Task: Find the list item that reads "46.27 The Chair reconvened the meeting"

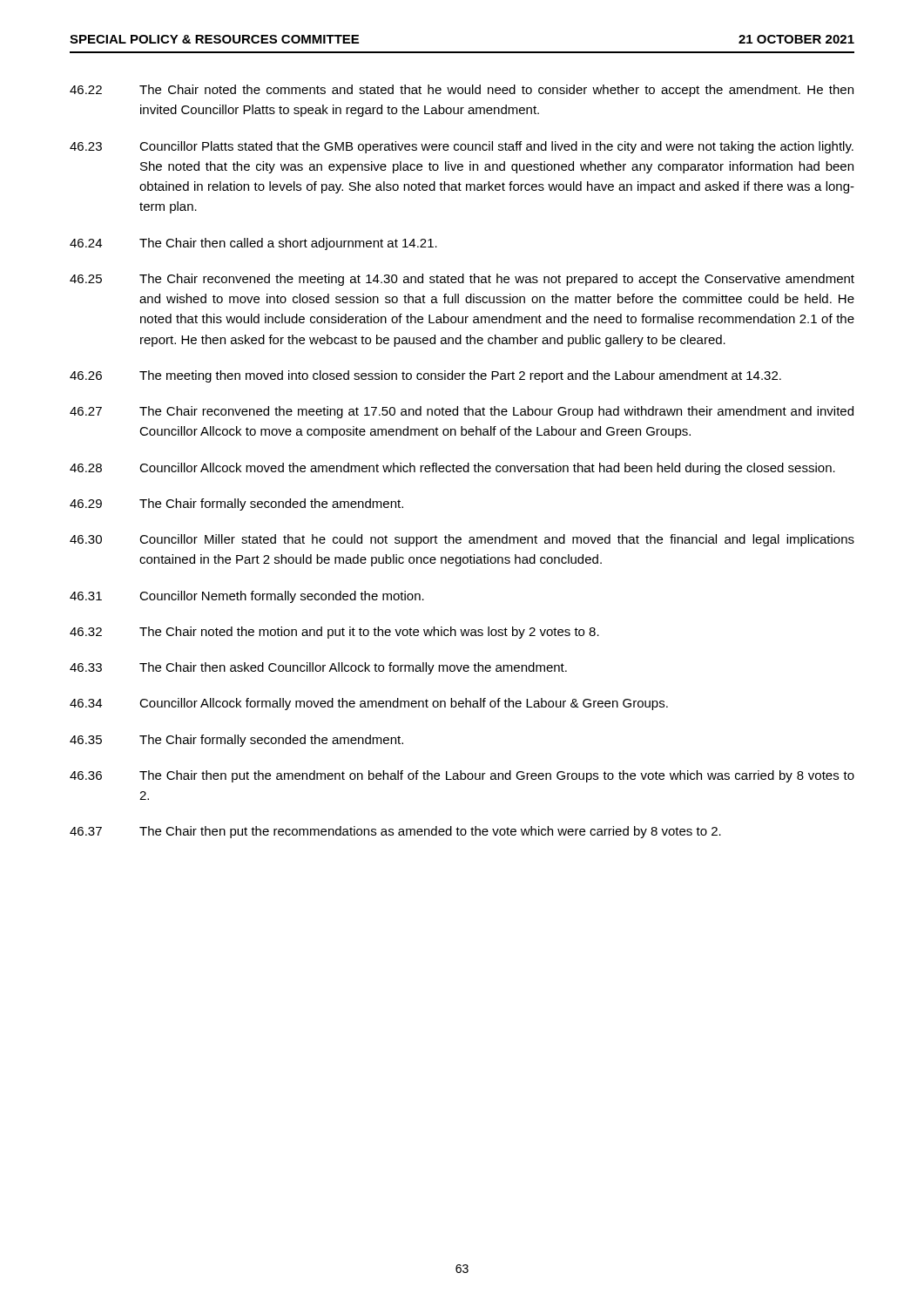Action: [x=462, y=421]
